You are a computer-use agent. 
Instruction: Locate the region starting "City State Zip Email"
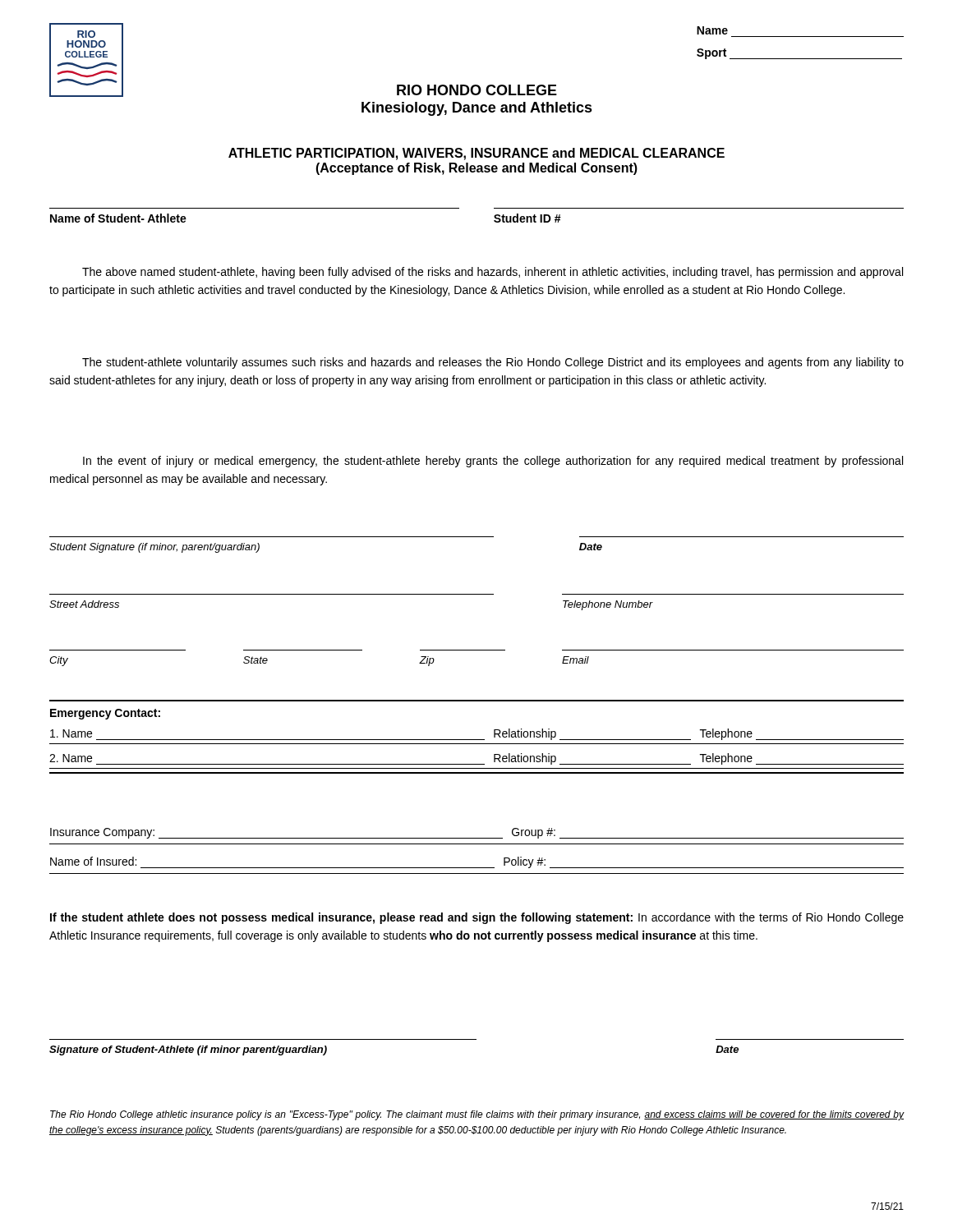coord(476,658)
